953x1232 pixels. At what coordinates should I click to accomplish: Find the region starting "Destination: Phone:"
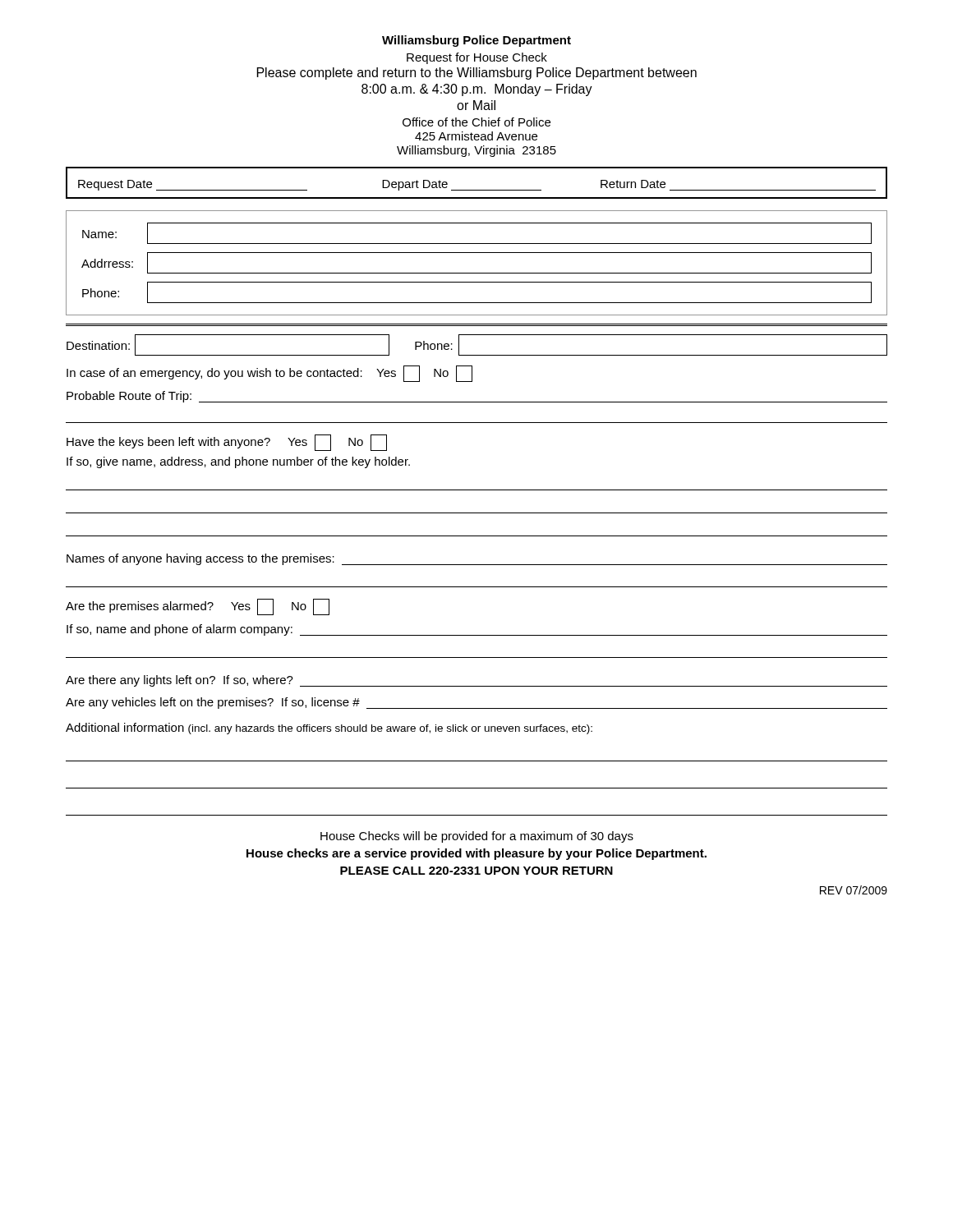476,345
